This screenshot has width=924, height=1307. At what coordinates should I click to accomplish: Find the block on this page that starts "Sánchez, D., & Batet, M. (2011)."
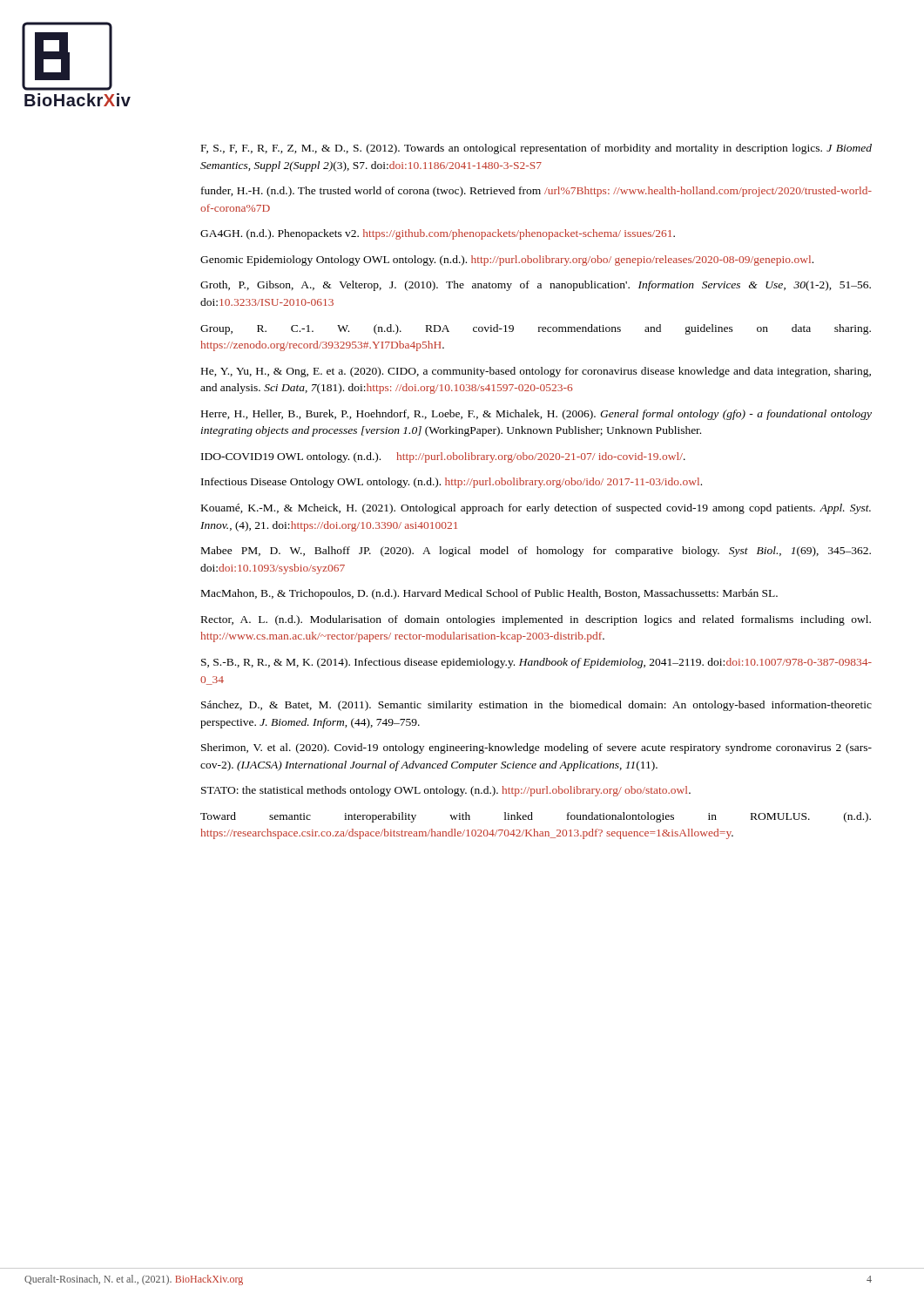(536, 713)
